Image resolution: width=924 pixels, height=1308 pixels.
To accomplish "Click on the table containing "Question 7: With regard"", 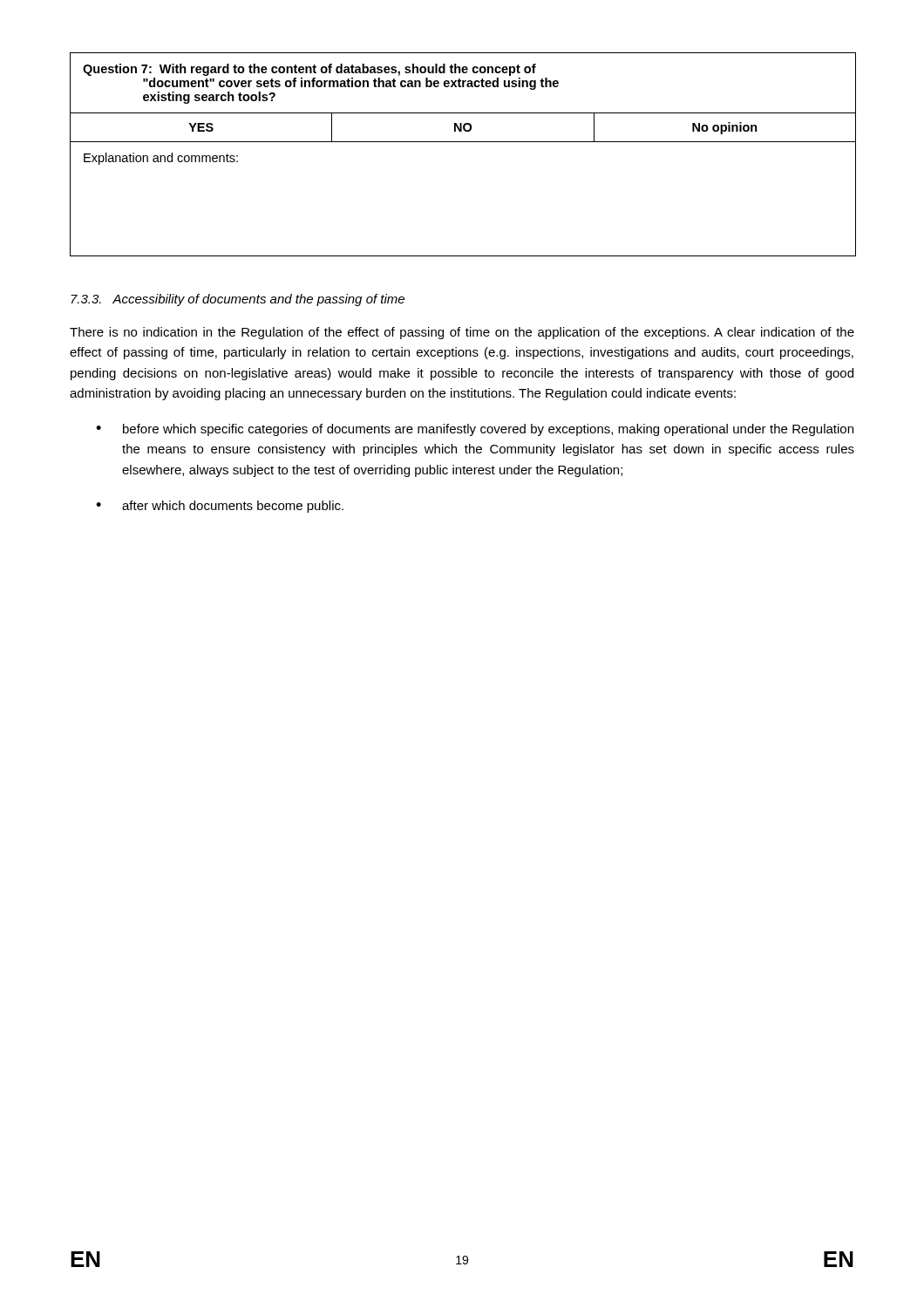I will click(463, 154).
